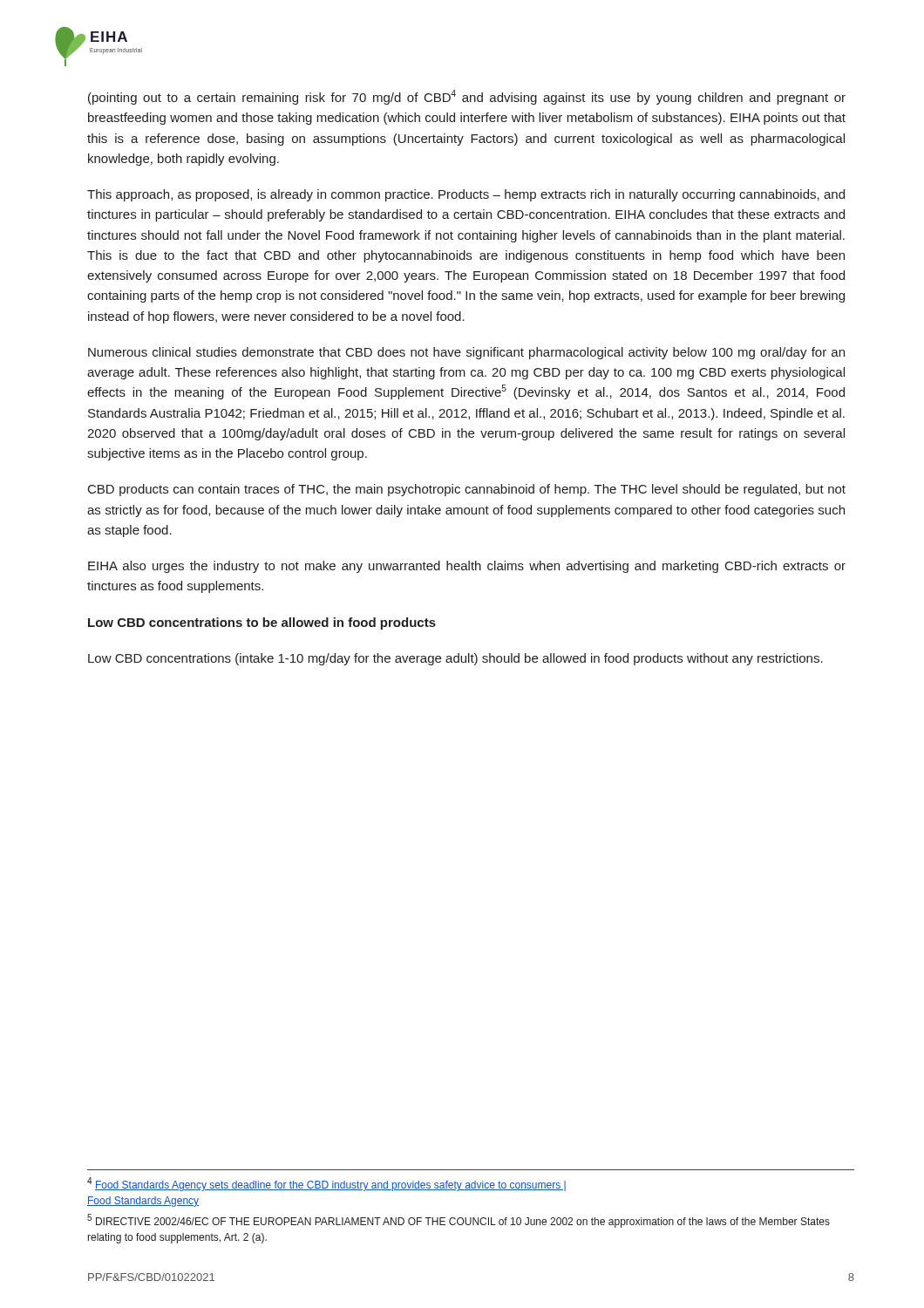Click the passage that begins "4 Food Standards Agency"
Screen dimensions: 1308x924
pyautogui.click(x=471, y=1192)
